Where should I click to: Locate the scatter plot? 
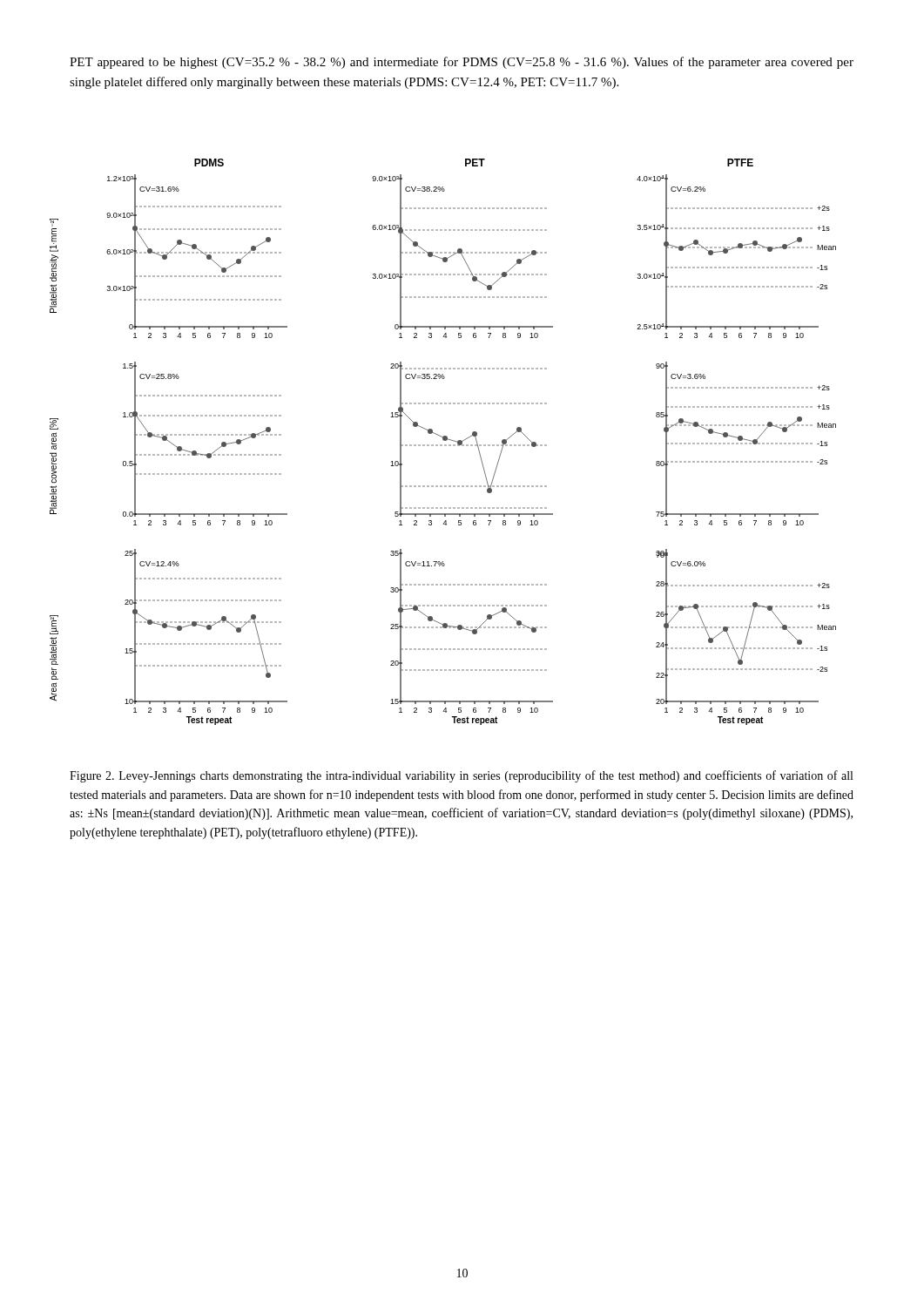pos(466,449)
